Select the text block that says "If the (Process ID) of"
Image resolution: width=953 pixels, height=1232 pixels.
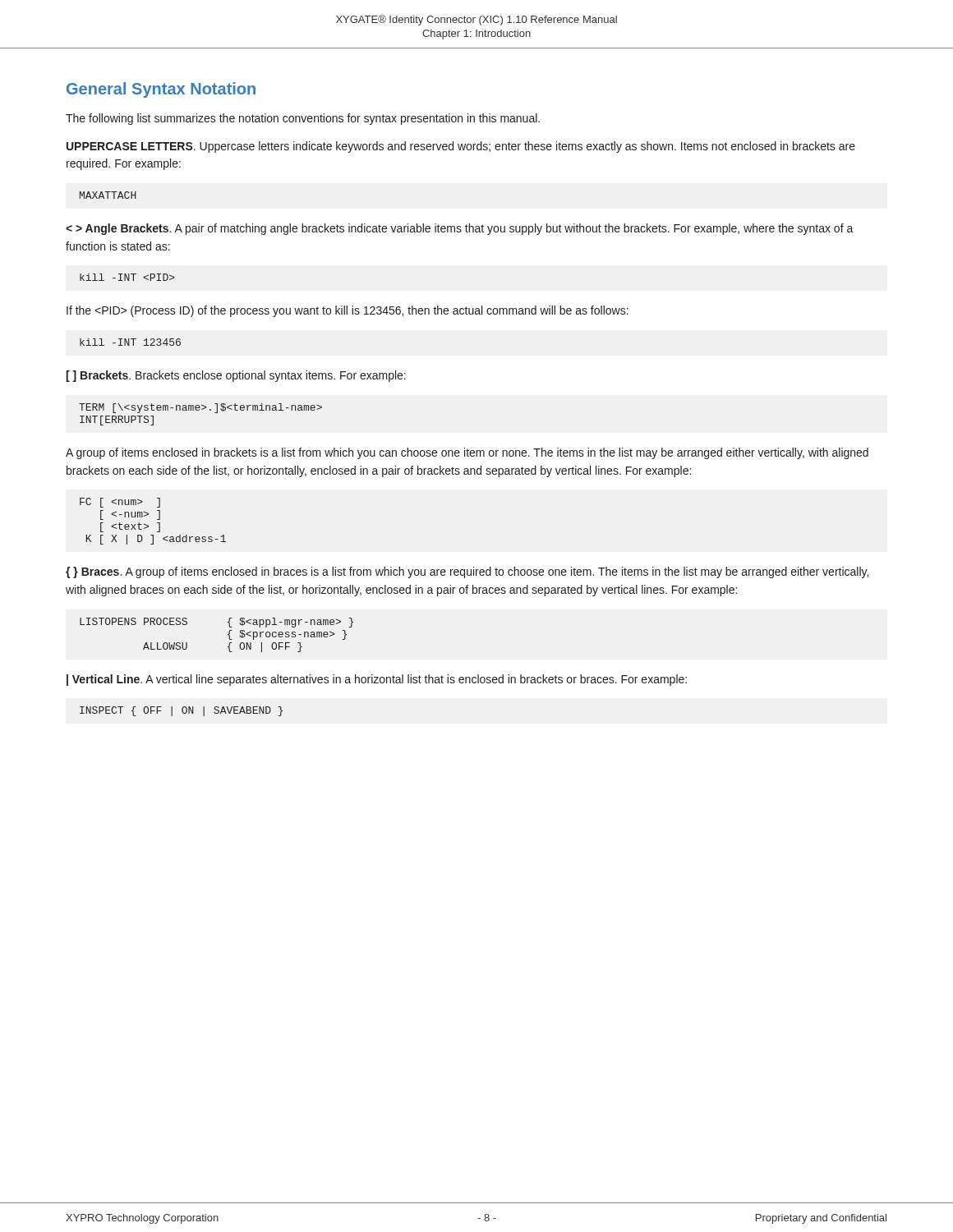347,311
